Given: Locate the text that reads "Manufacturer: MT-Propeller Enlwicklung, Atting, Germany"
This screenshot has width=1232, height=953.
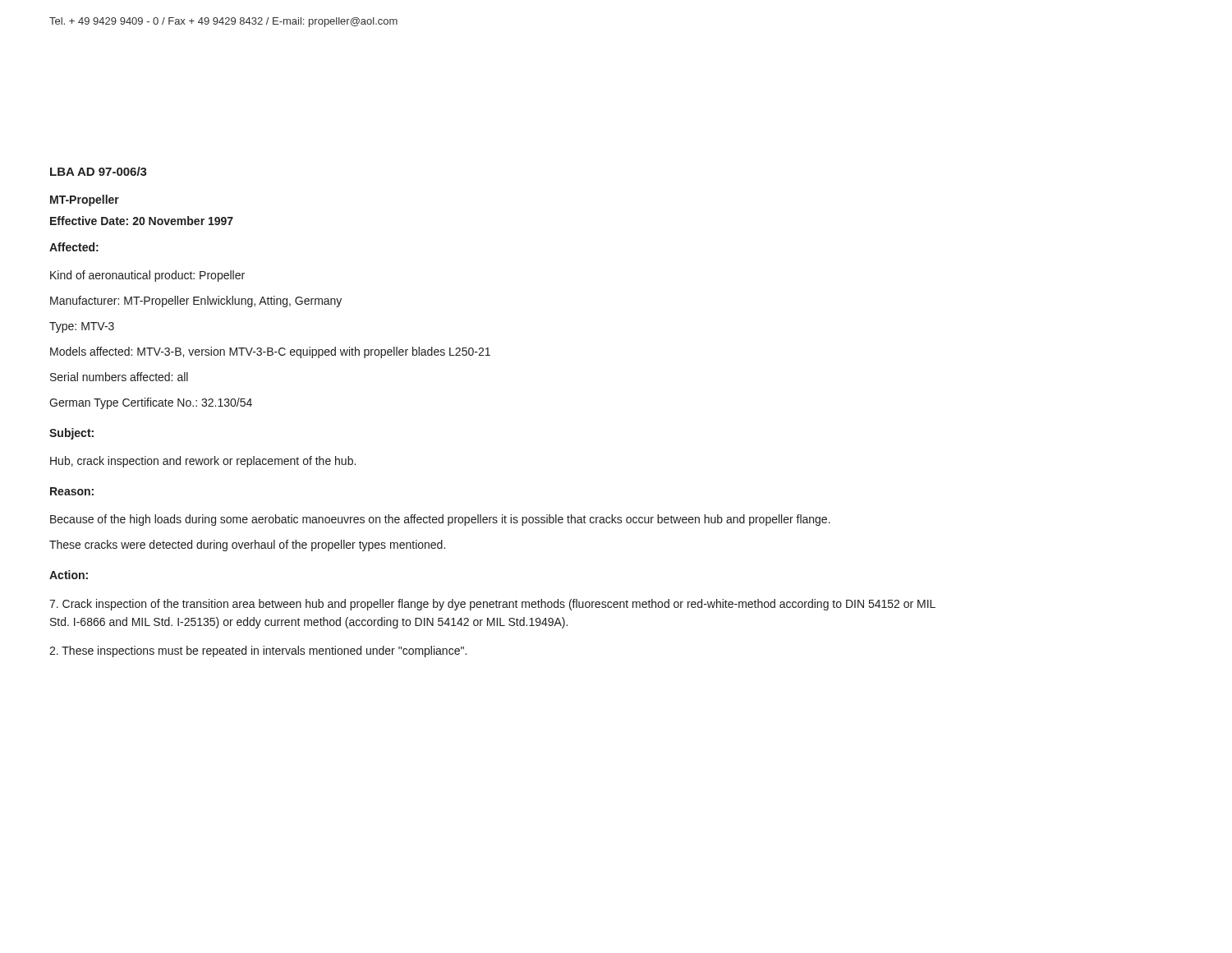Looking at the screenshot, I should coord(196,301).
